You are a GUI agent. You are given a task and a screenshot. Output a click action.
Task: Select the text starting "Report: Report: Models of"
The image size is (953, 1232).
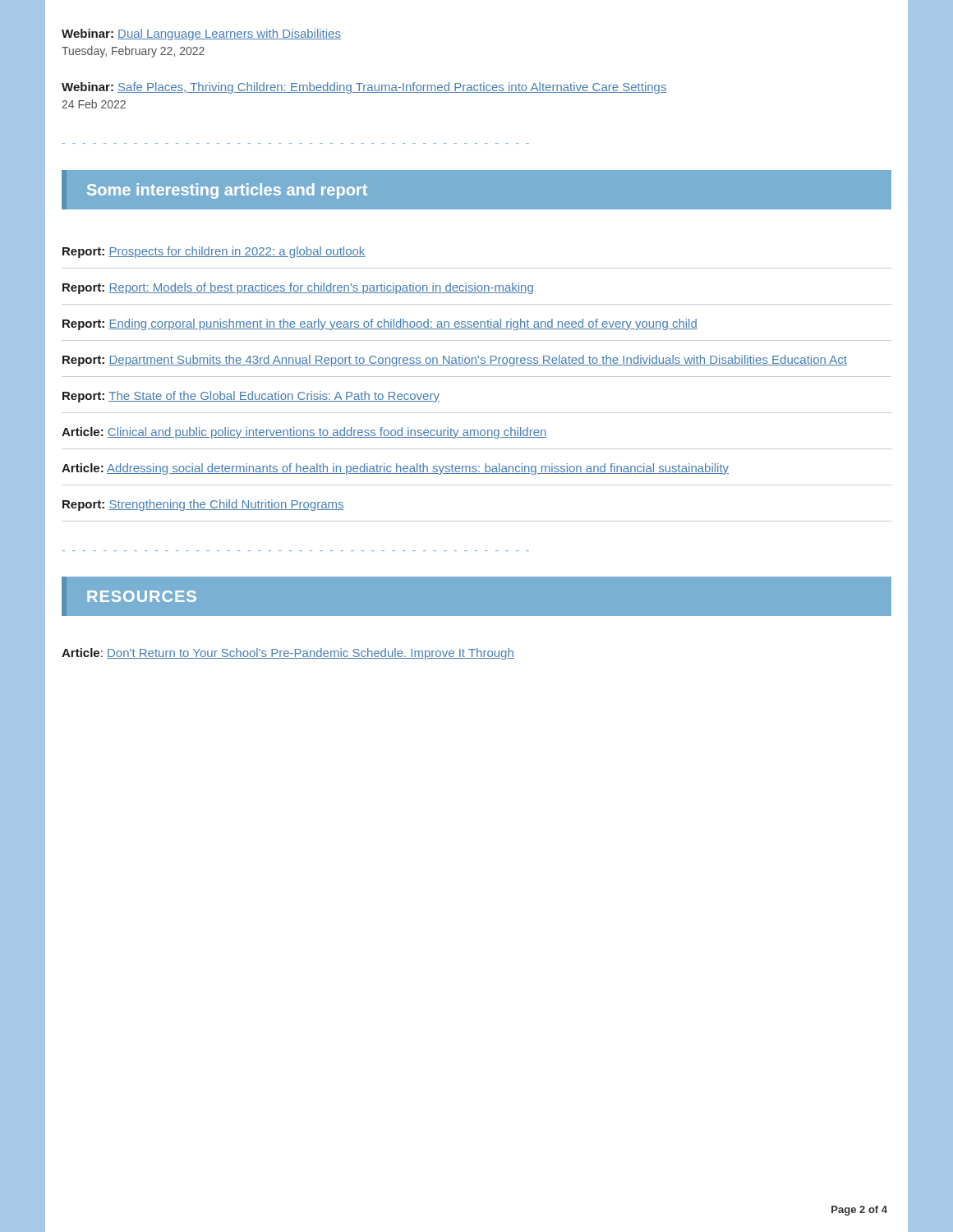[x=298, y=287]
